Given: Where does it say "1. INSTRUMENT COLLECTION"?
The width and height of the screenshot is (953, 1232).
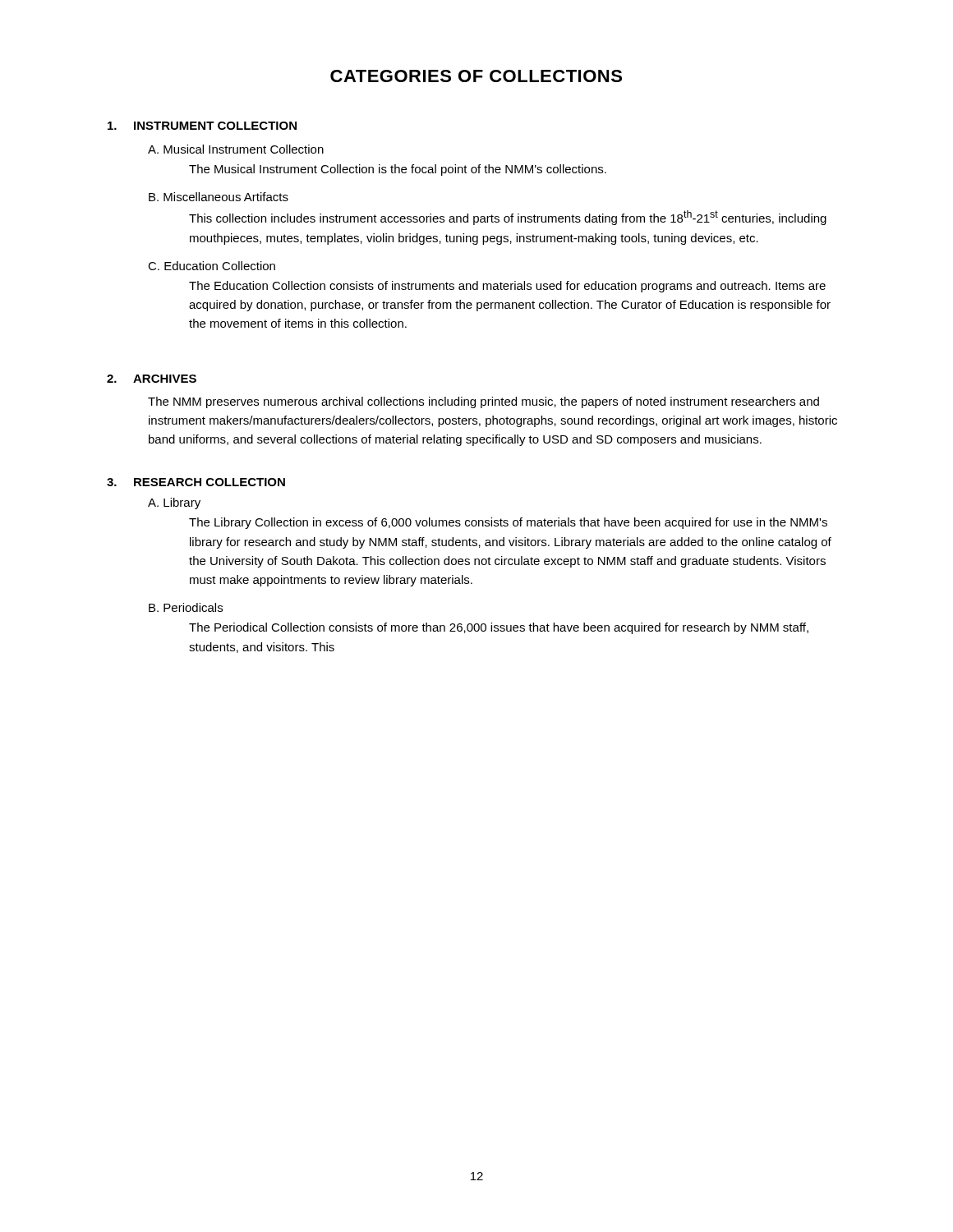Looking at the screenshot, I should click(x=202, y=126).
